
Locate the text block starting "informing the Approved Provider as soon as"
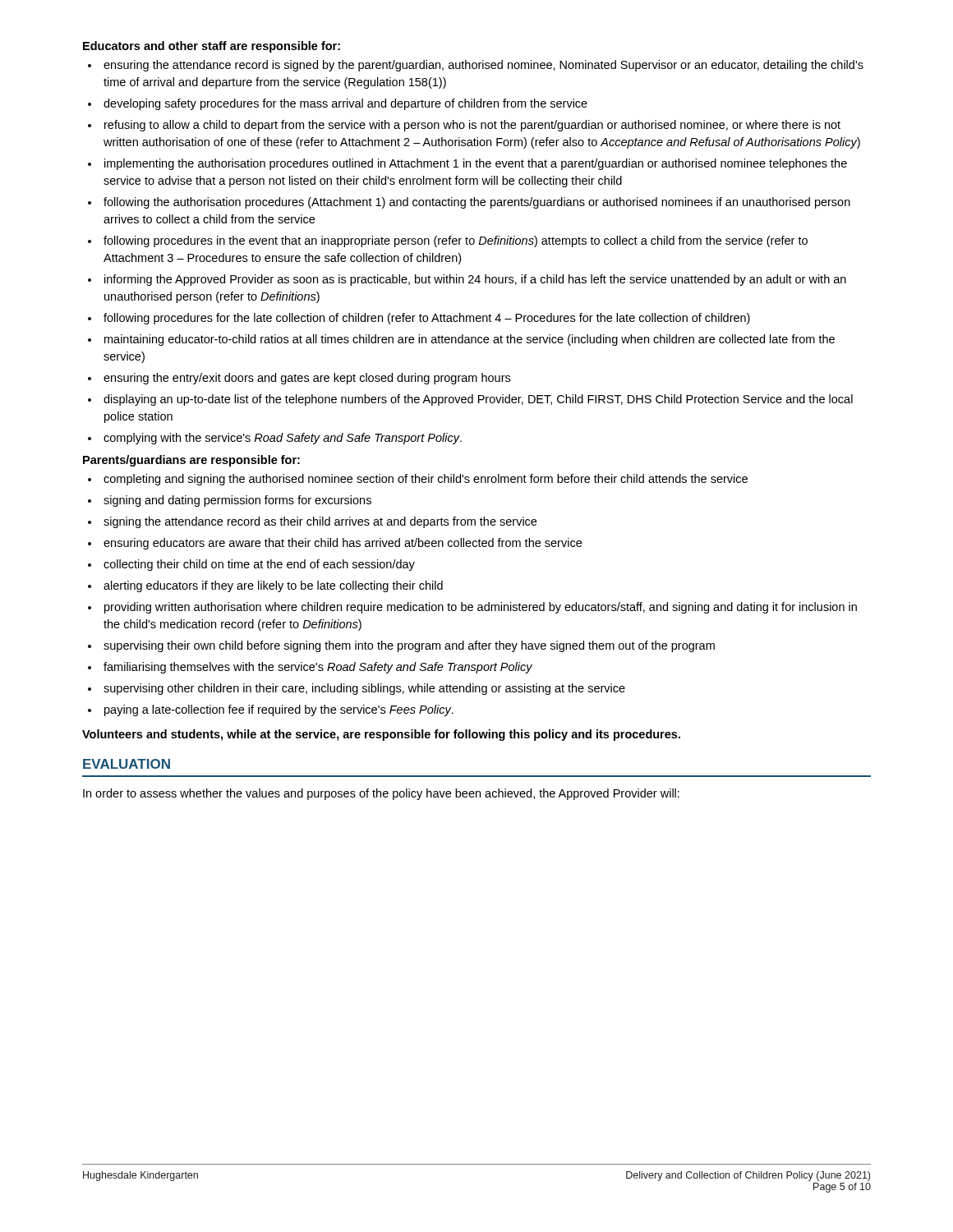pos(475,288)
